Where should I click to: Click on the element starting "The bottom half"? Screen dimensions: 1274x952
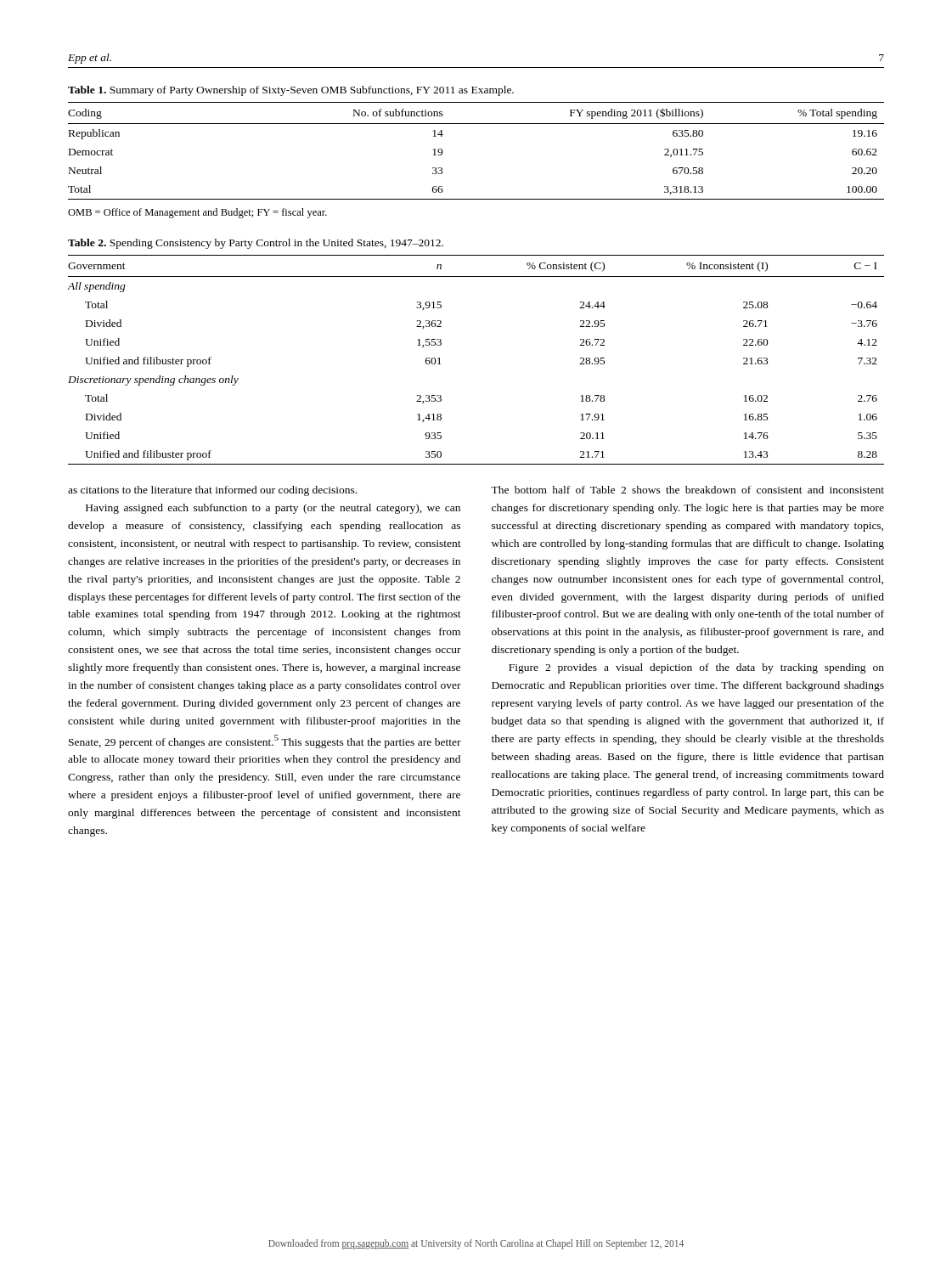pos(688,659)
